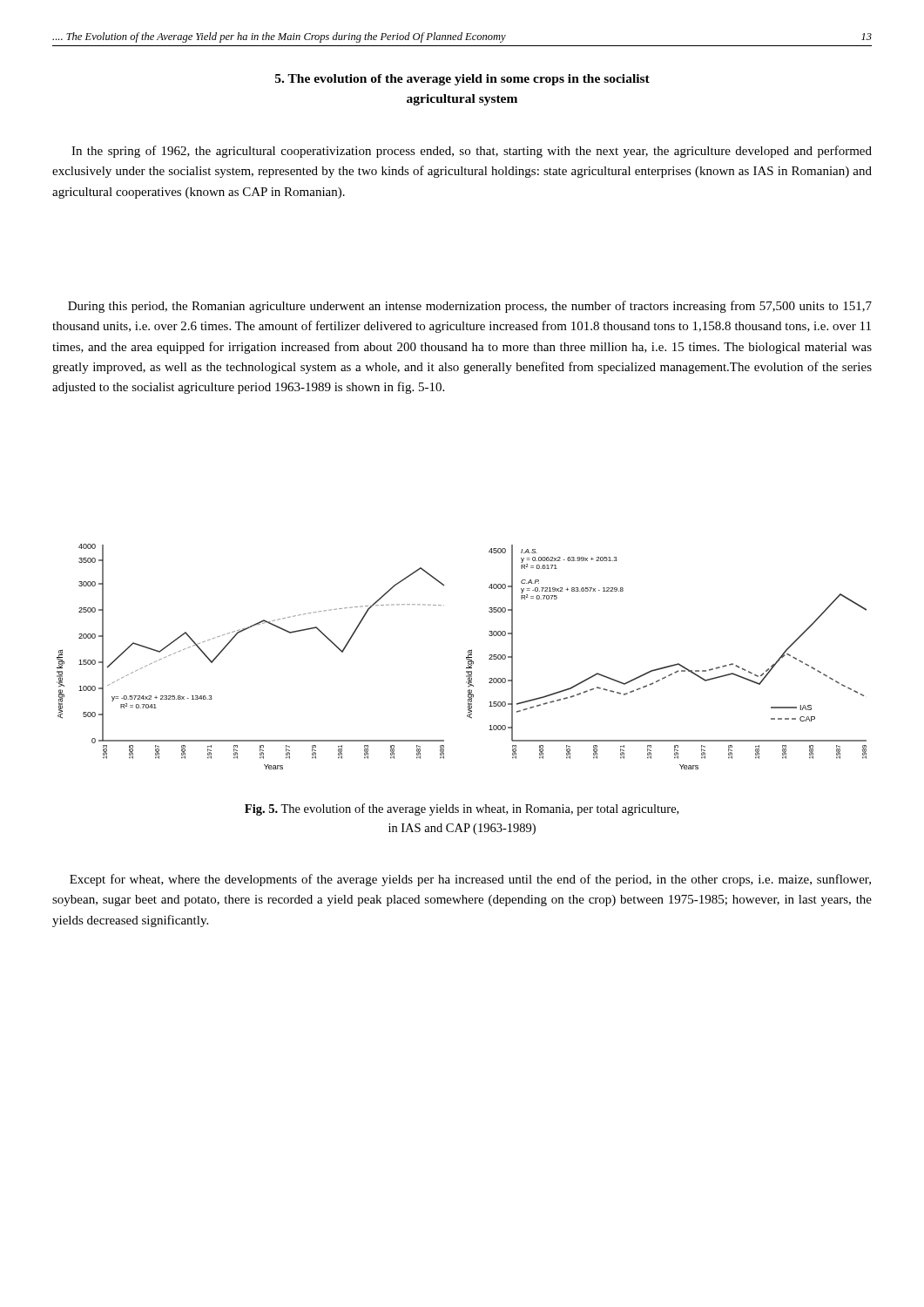The width and height of the screenshot is (924, 1307).
Task: Click the caption
Action: click(462, 818)
